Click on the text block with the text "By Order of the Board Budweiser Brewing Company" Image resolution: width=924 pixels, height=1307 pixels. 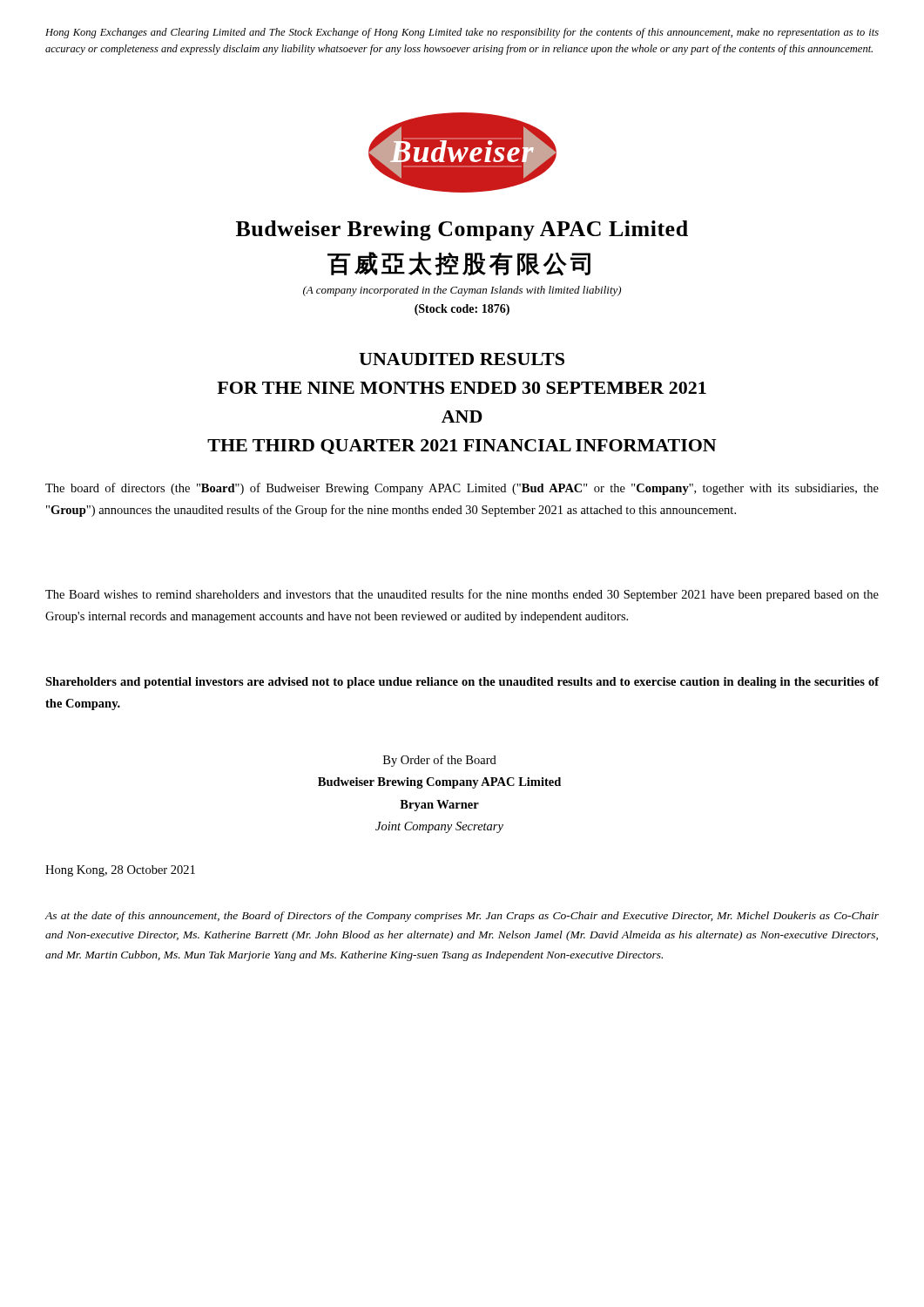click(x=439, y=793)
